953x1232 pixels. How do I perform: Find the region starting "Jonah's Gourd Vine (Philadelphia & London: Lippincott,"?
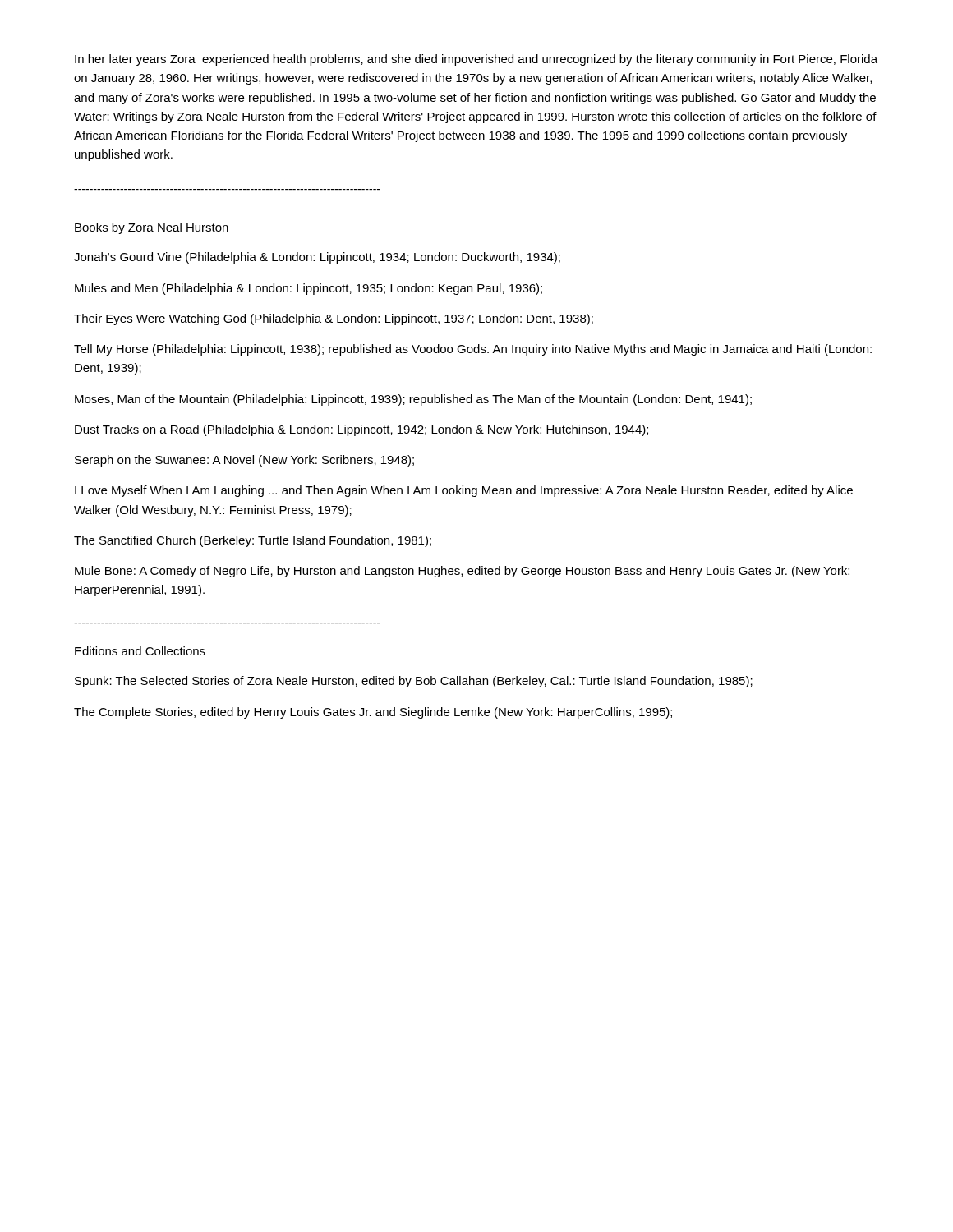pyautogui.click(x=318, y=257)
